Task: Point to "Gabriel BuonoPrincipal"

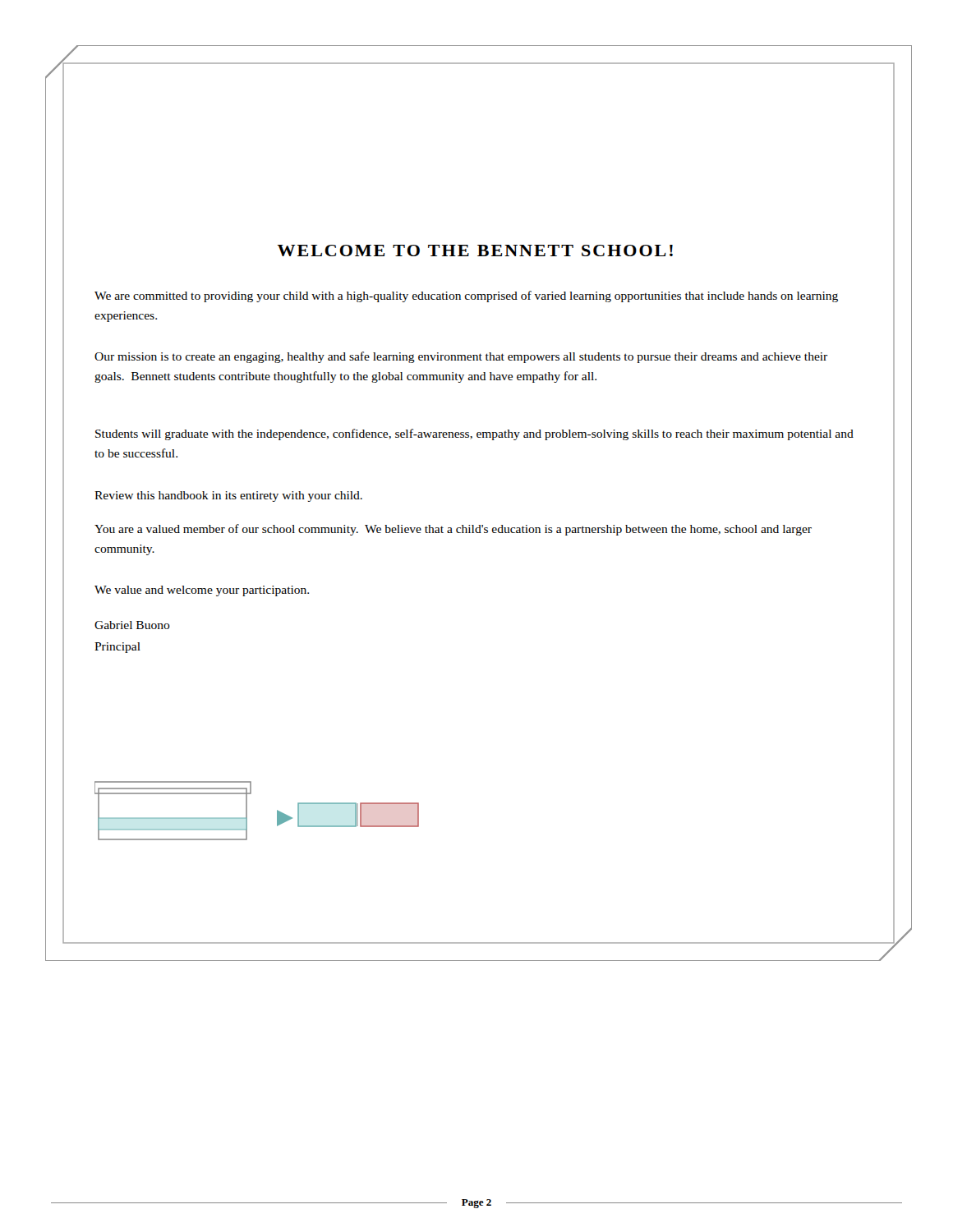Action: tap(132, 635)
